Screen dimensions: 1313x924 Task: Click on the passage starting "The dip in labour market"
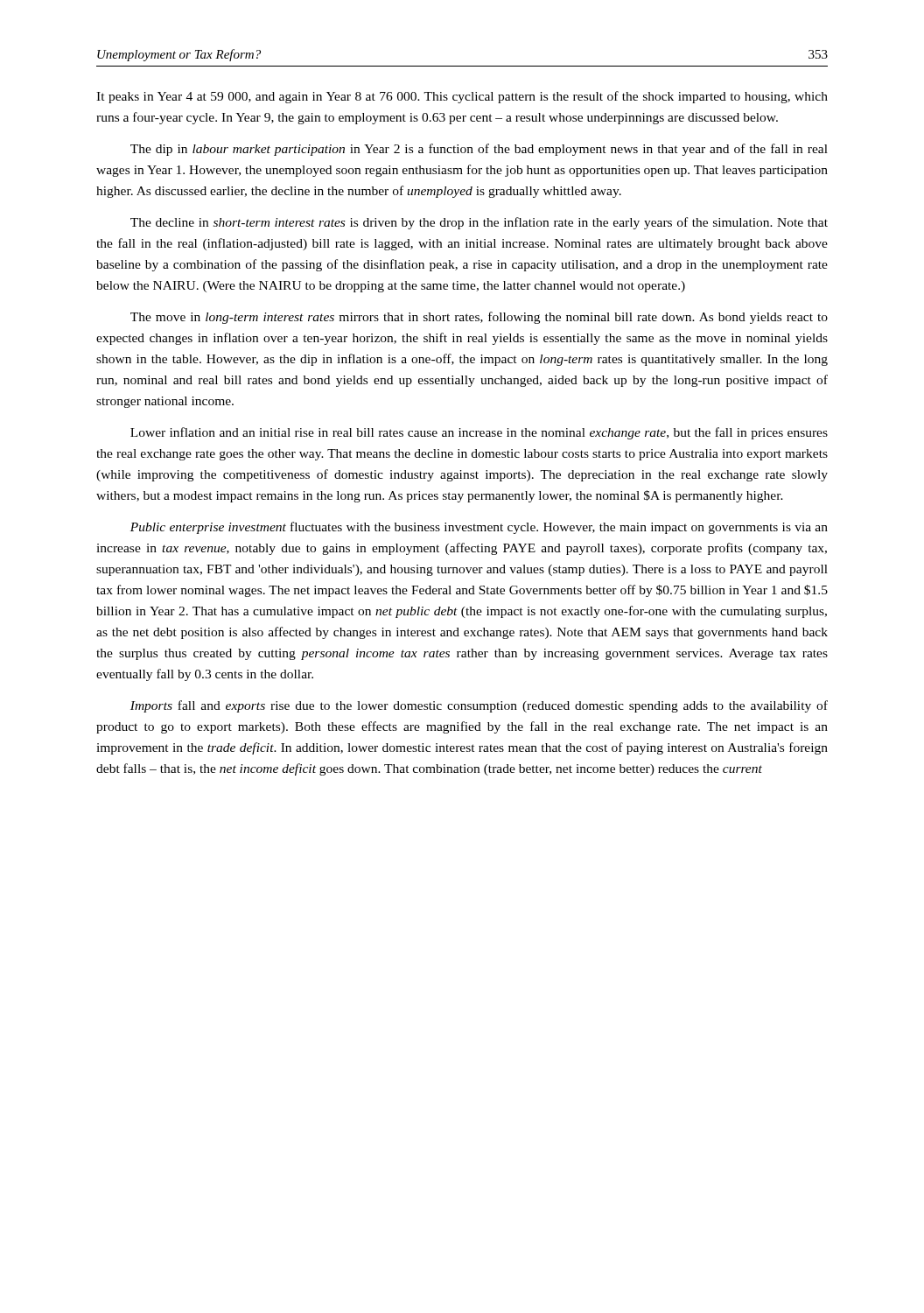(x=462, y=169)
